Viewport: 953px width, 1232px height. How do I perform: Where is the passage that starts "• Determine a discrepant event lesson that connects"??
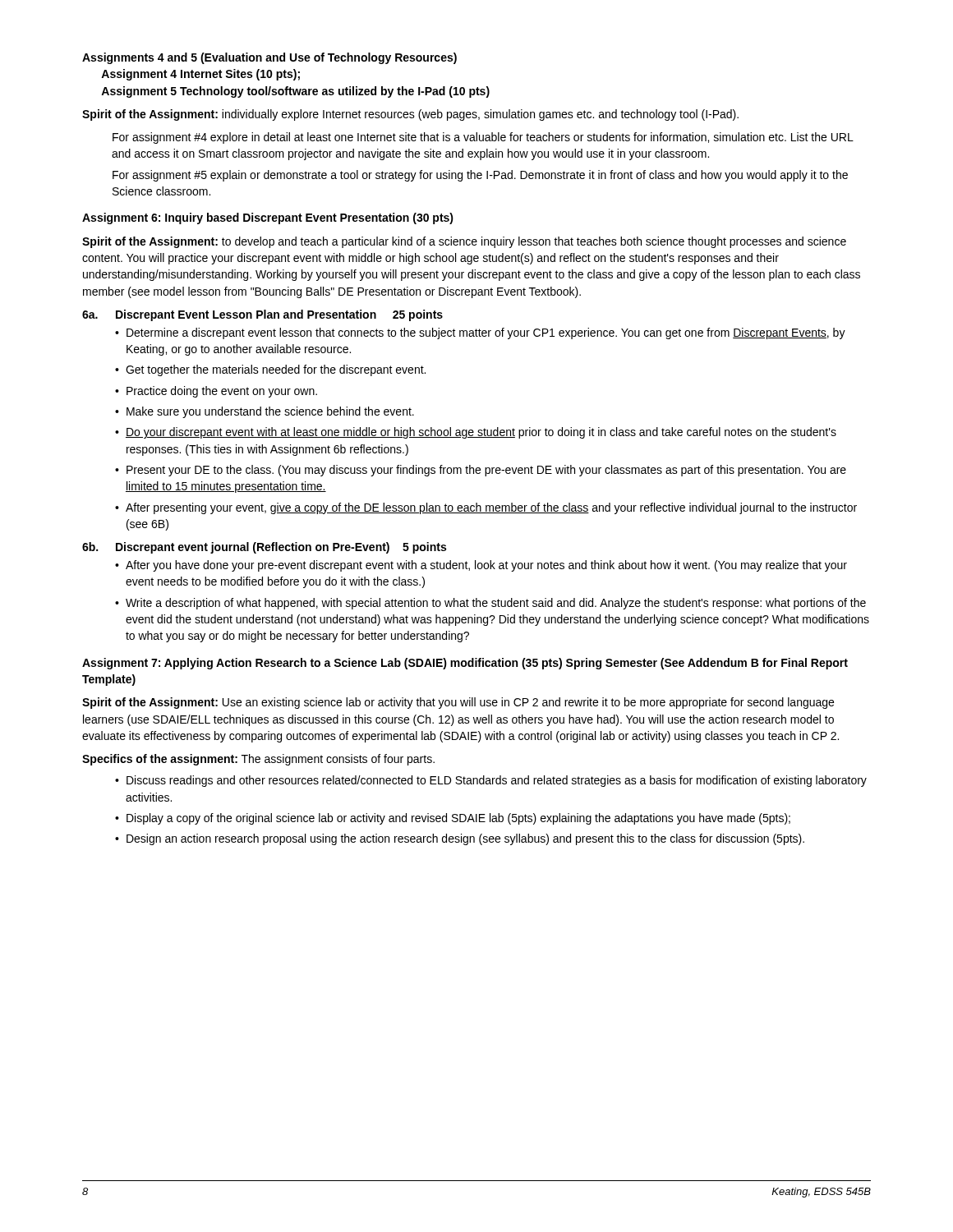(x=493, y=341)
